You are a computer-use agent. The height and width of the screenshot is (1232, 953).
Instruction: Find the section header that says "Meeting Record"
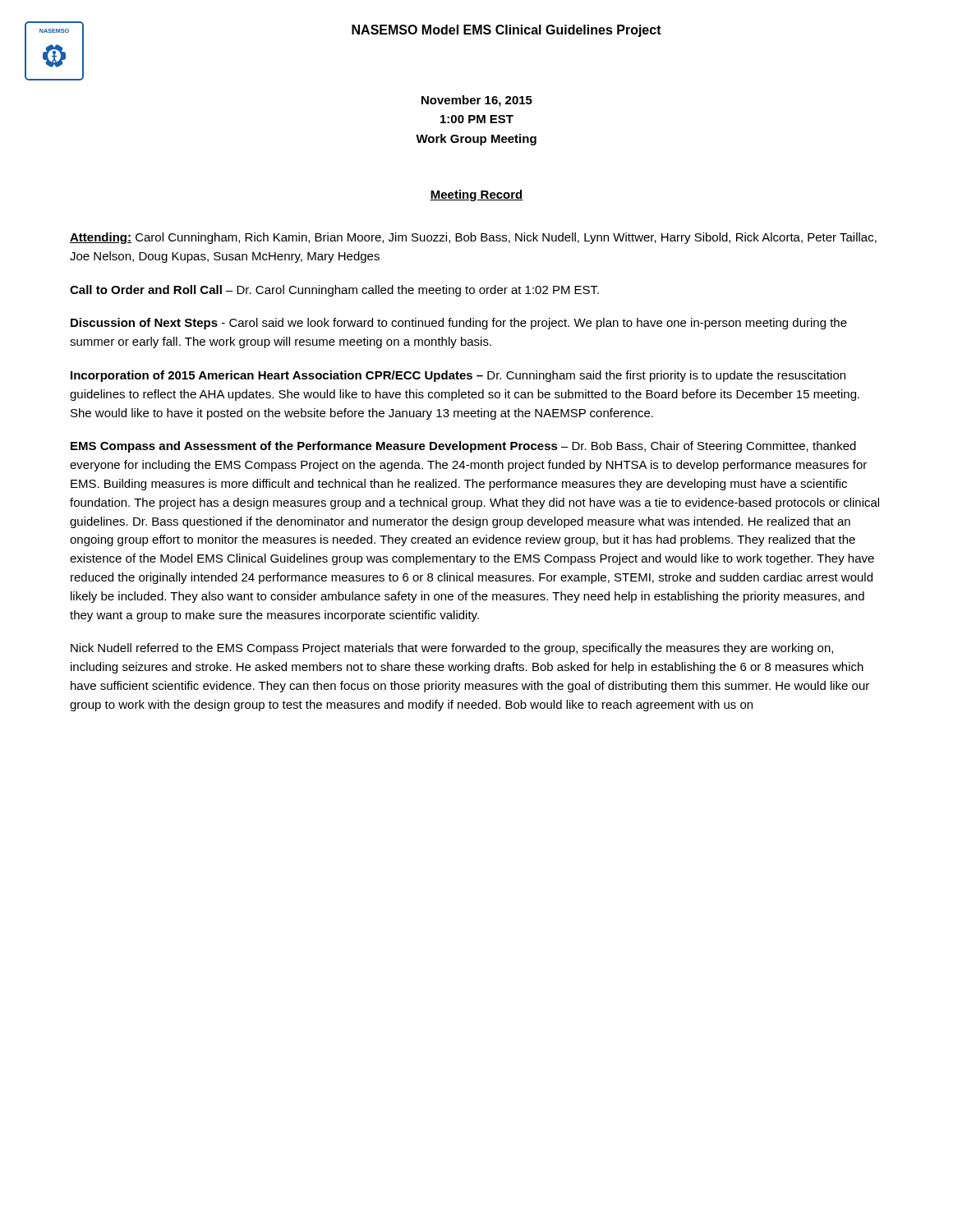pos(476,194)
